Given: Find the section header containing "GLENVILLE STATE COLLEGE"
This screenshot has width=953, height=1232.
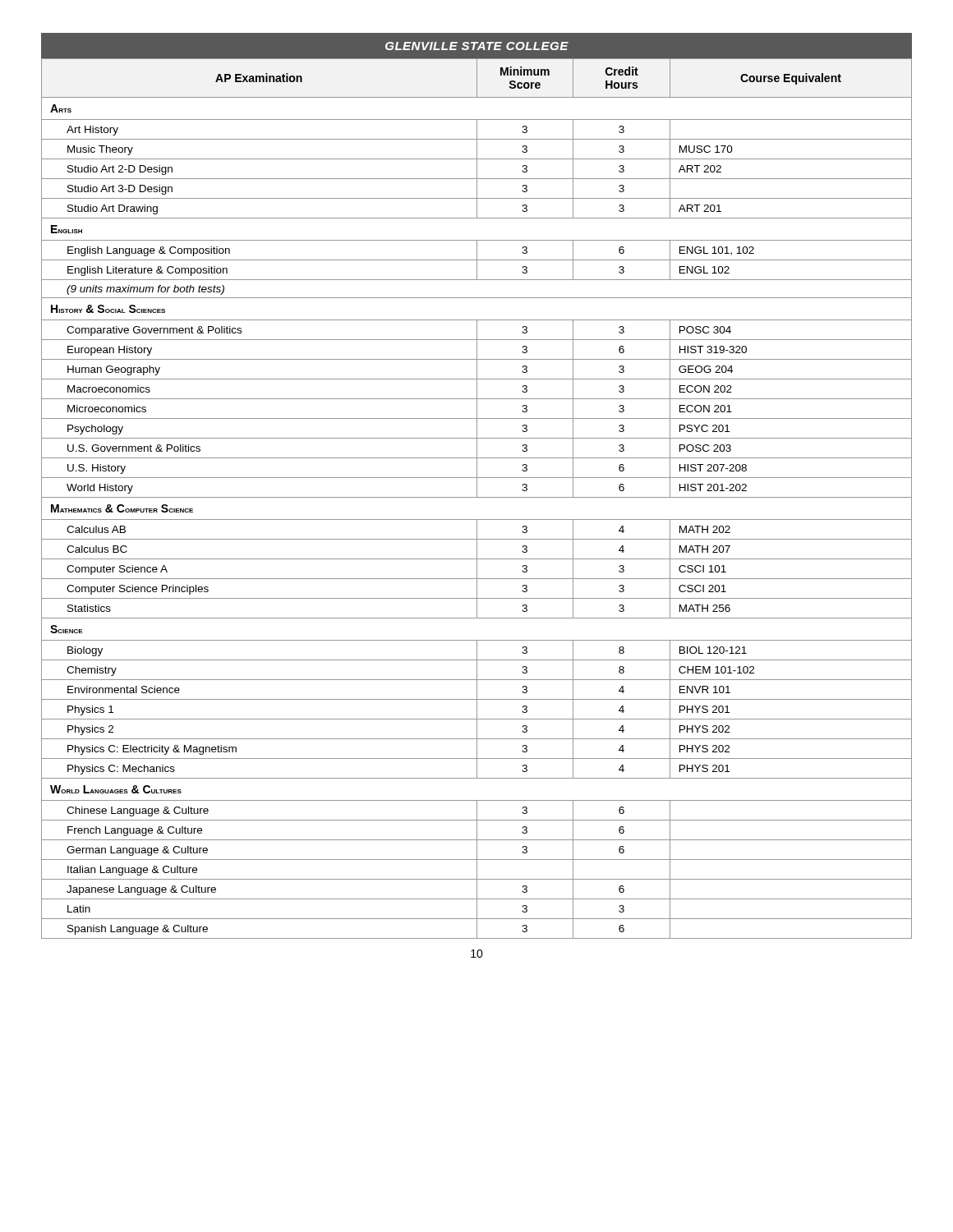Looking at the screenshot, I should (476, 46).
